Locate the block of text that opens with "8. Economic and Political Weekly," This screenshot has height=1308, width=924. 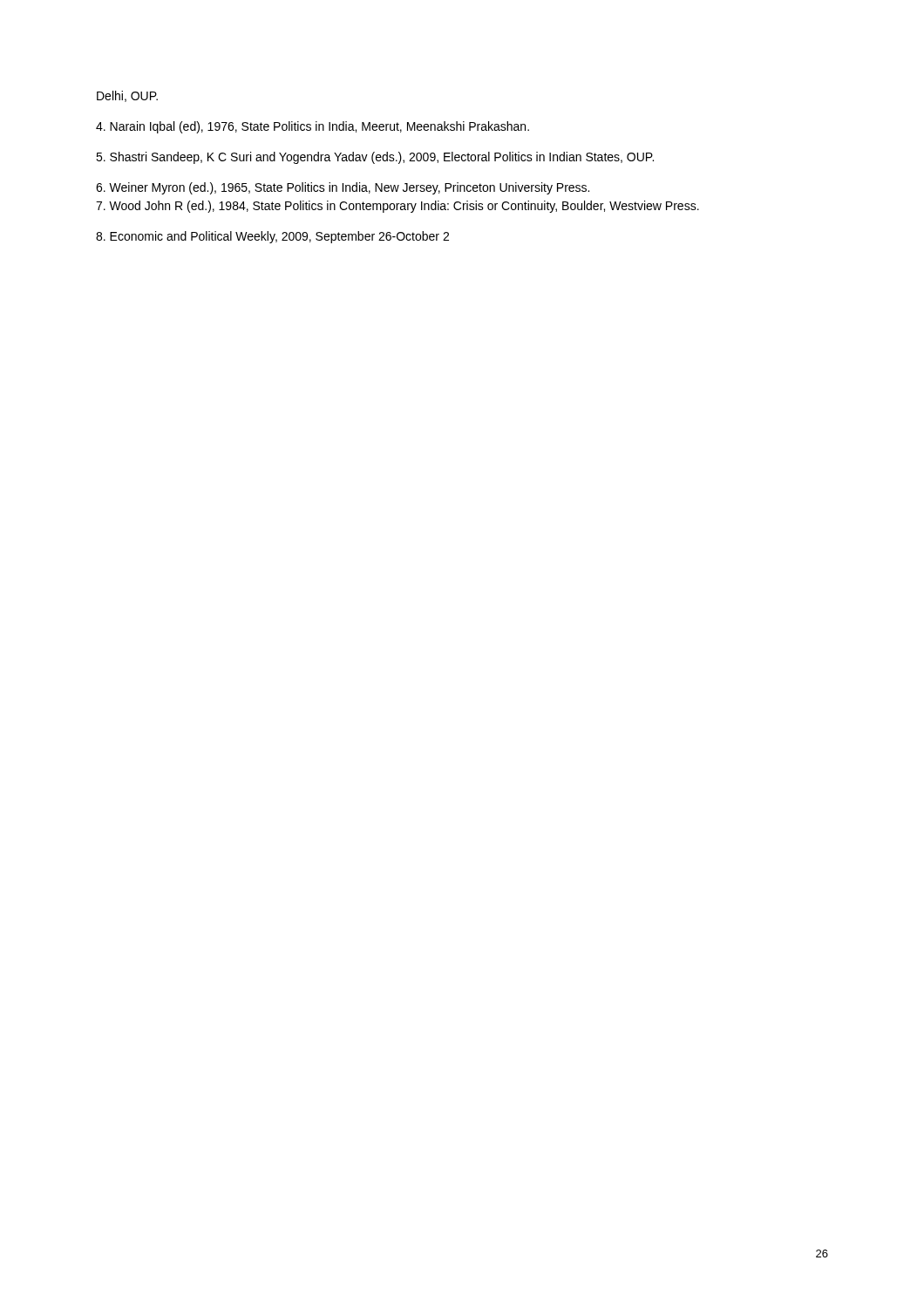[273, 236]
